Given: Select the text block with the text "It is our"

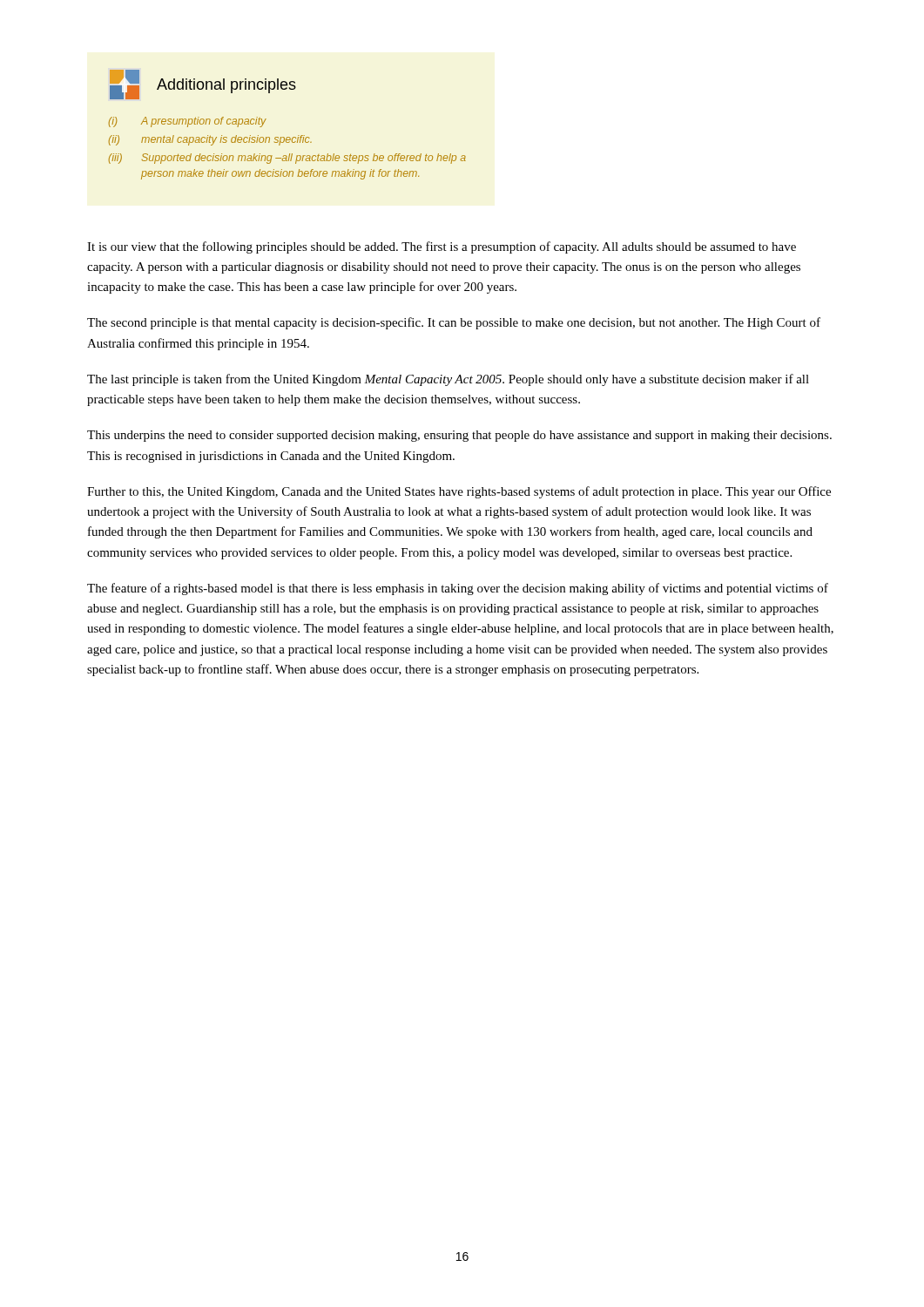Looking at the screenshot, I should (x=444, y=266).
